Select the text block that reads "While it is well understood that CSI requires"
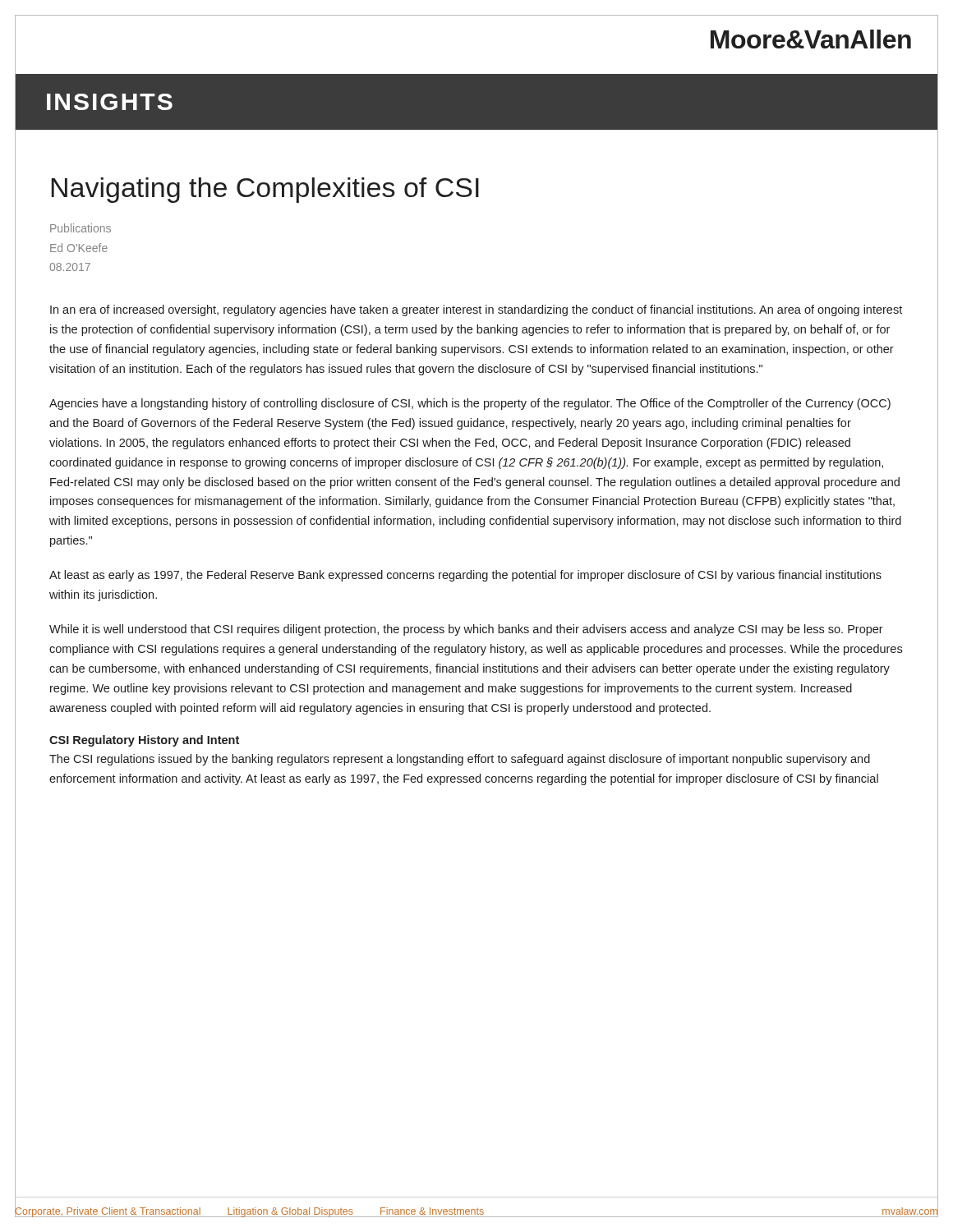 (476, 669)
